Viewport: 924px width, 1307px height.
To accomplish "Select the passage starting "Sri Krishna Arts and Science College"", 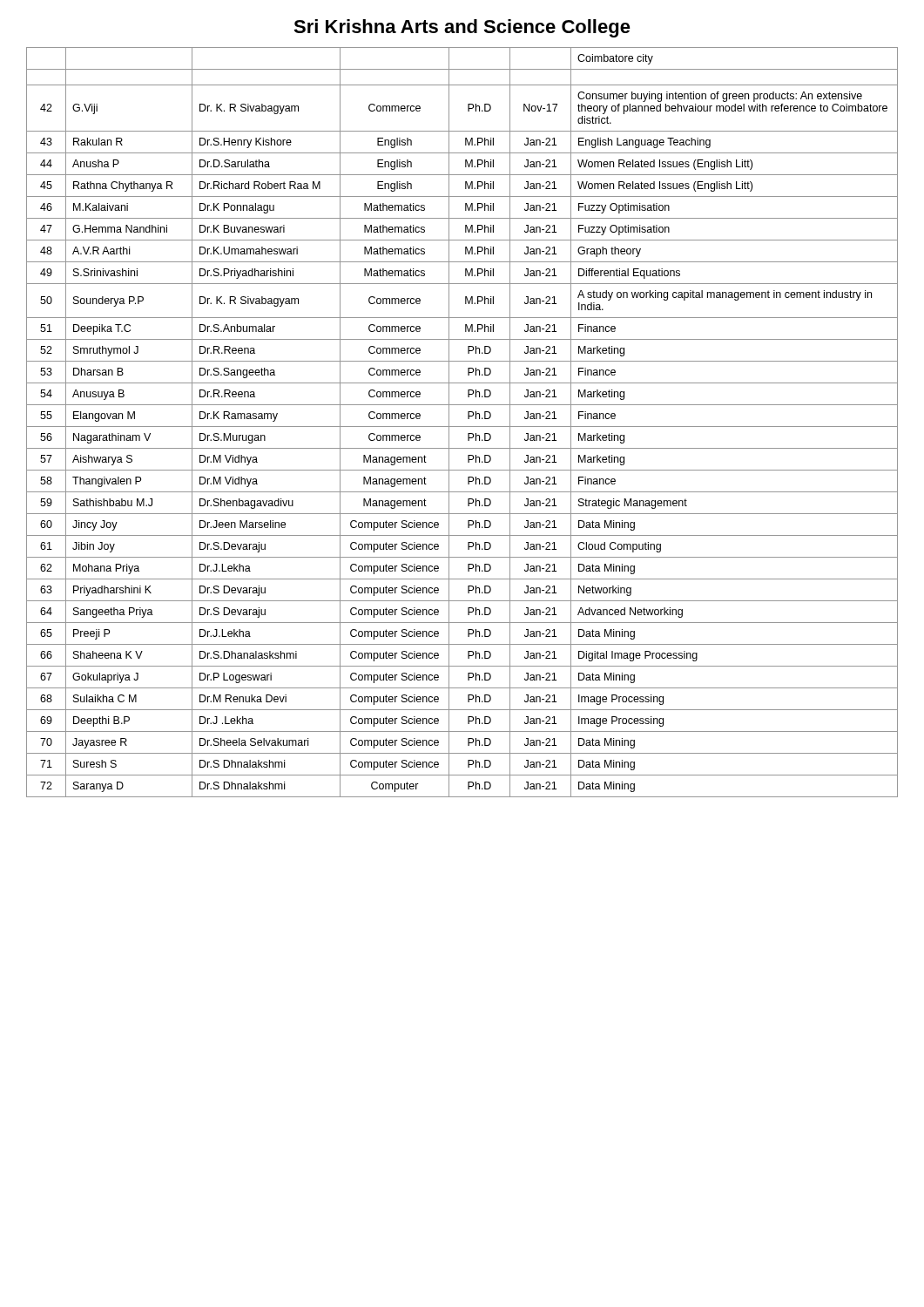I will click(462, 27).
